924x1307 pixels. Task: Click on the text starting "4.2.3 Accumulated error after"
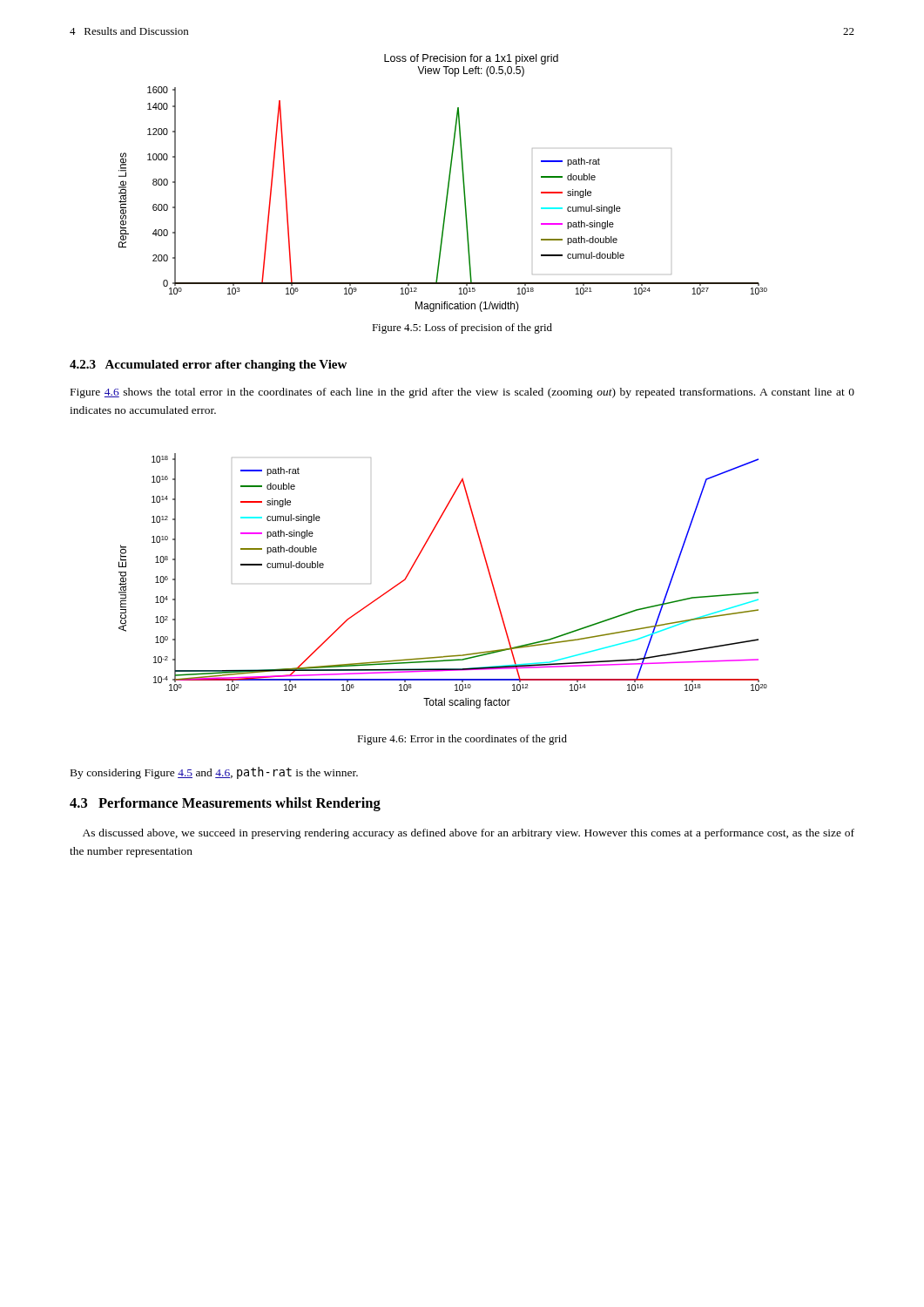208,364
